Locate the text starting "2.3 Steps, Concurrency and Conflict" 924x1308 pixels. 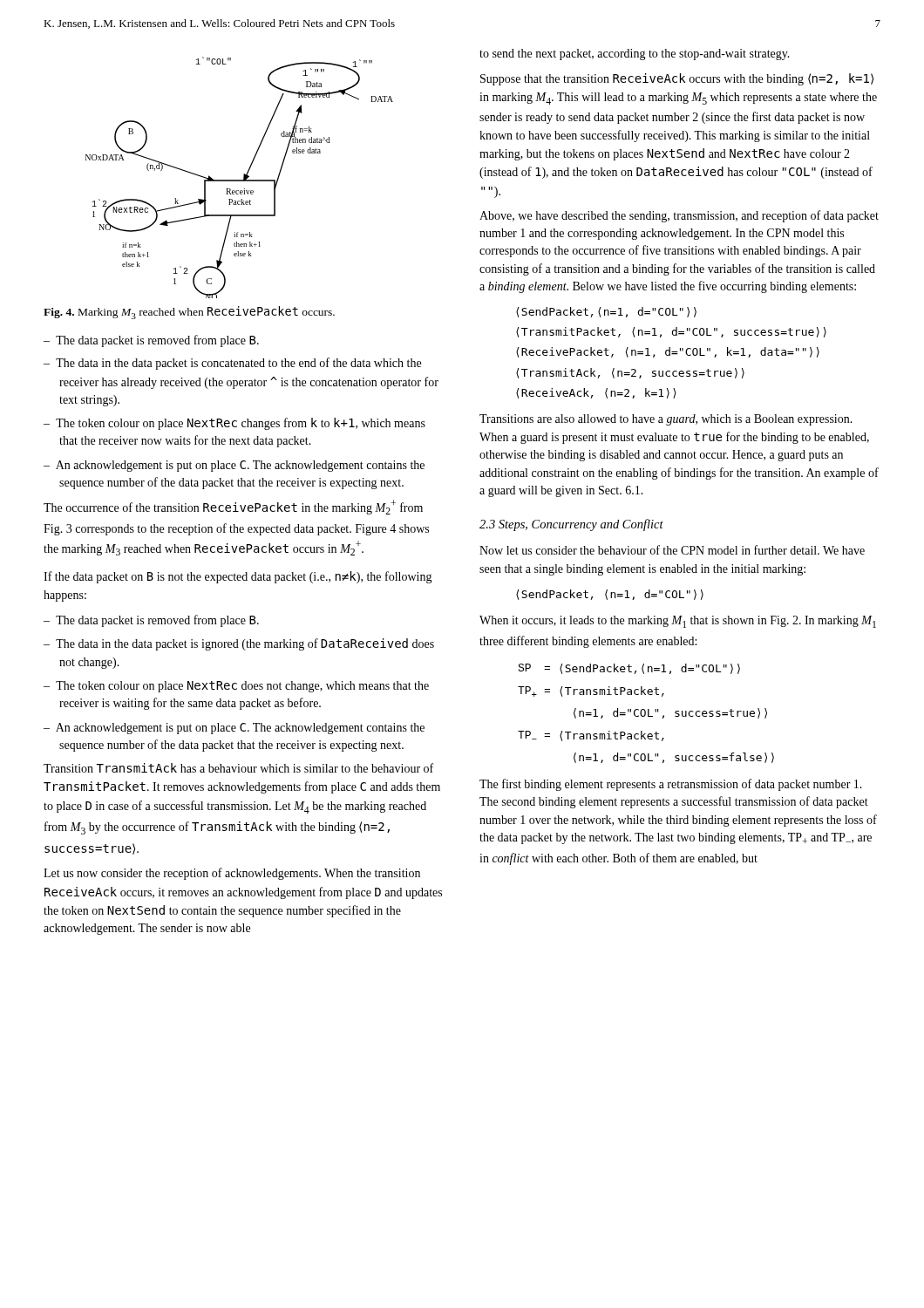pyautogui.click(x=571, y=524)
